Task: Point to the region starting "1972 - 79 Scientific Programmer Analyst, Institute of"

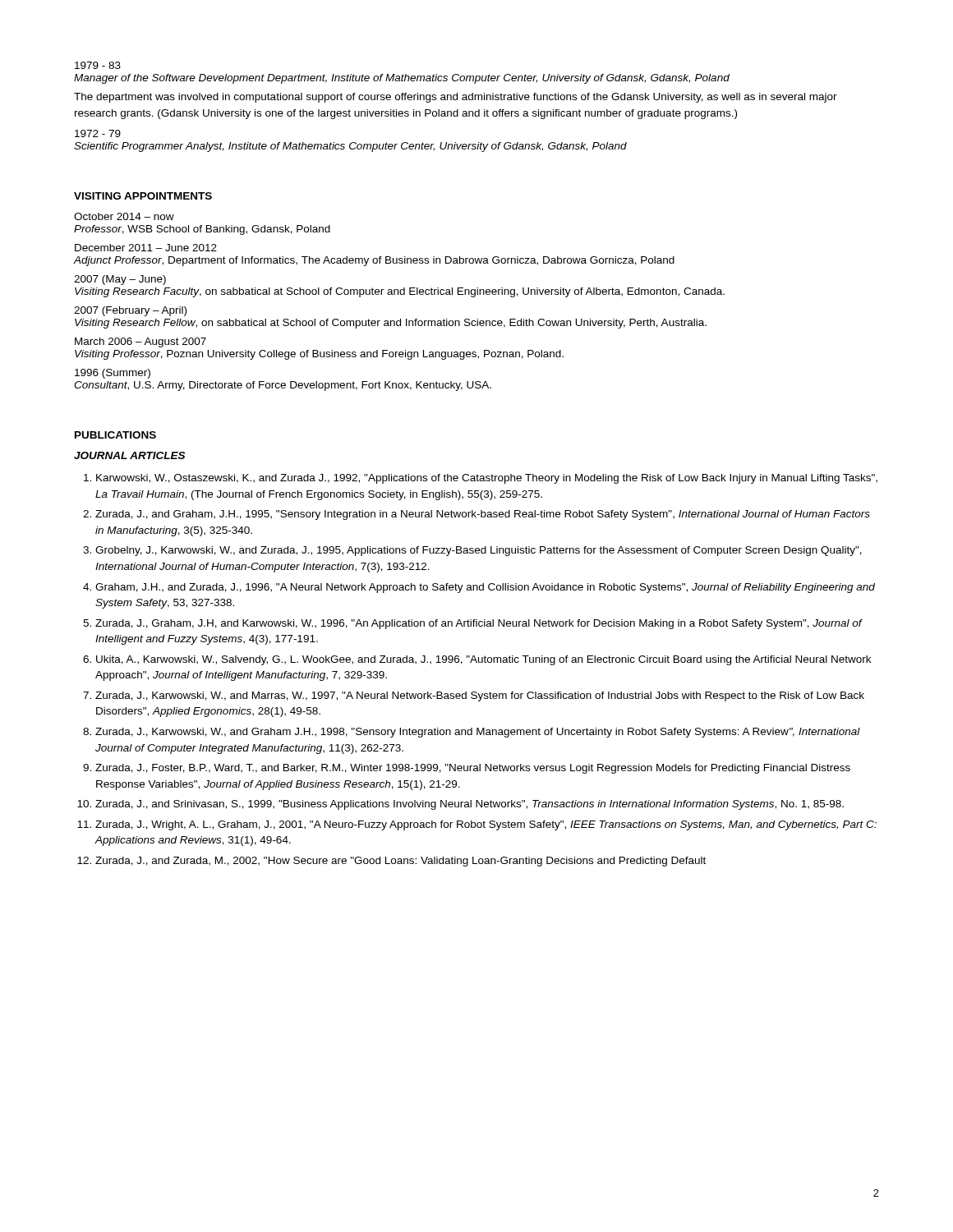Action: [x=350, y=140]
